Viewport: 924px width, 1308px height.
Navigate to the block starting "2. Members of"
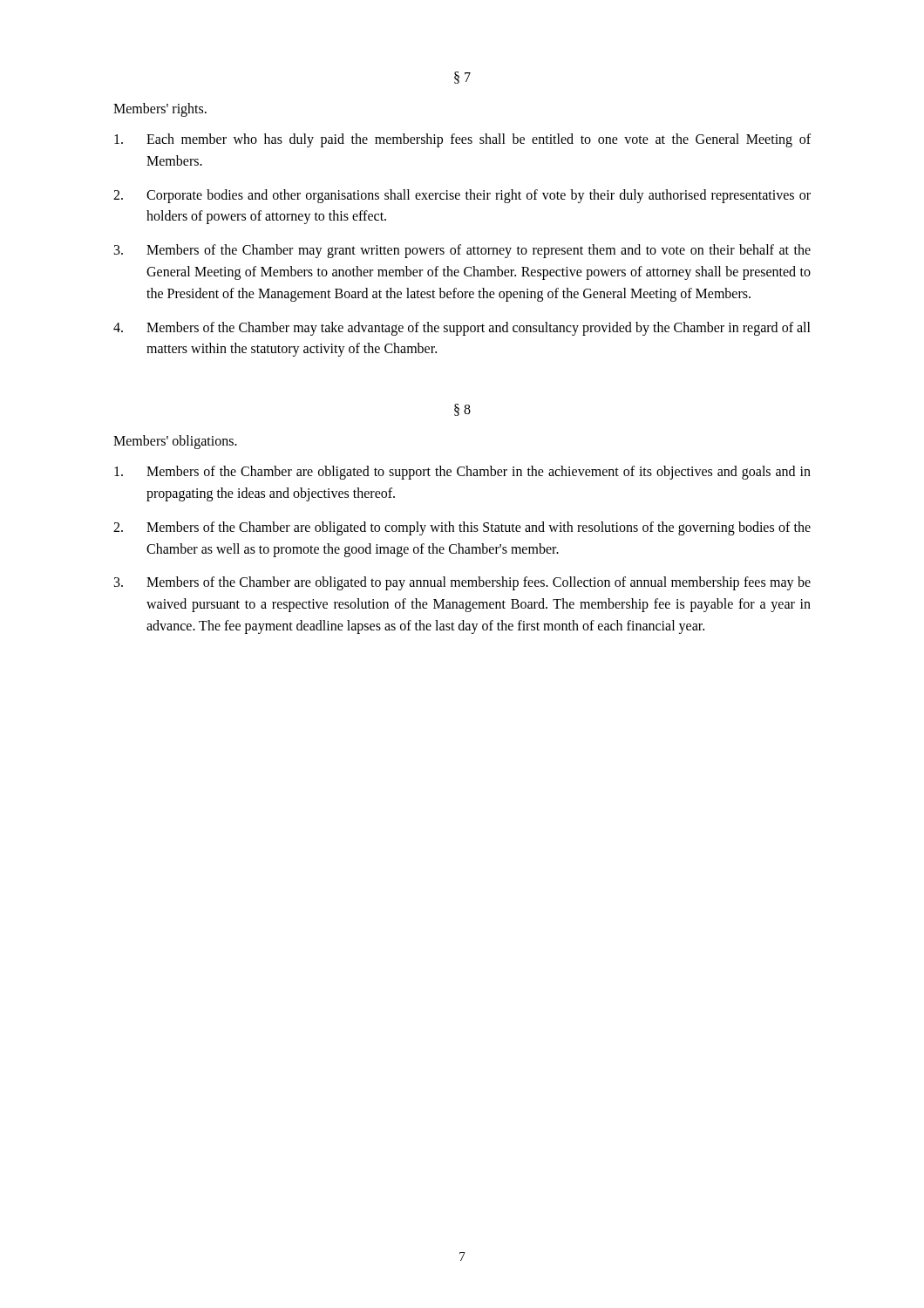(x=462, y=539)
